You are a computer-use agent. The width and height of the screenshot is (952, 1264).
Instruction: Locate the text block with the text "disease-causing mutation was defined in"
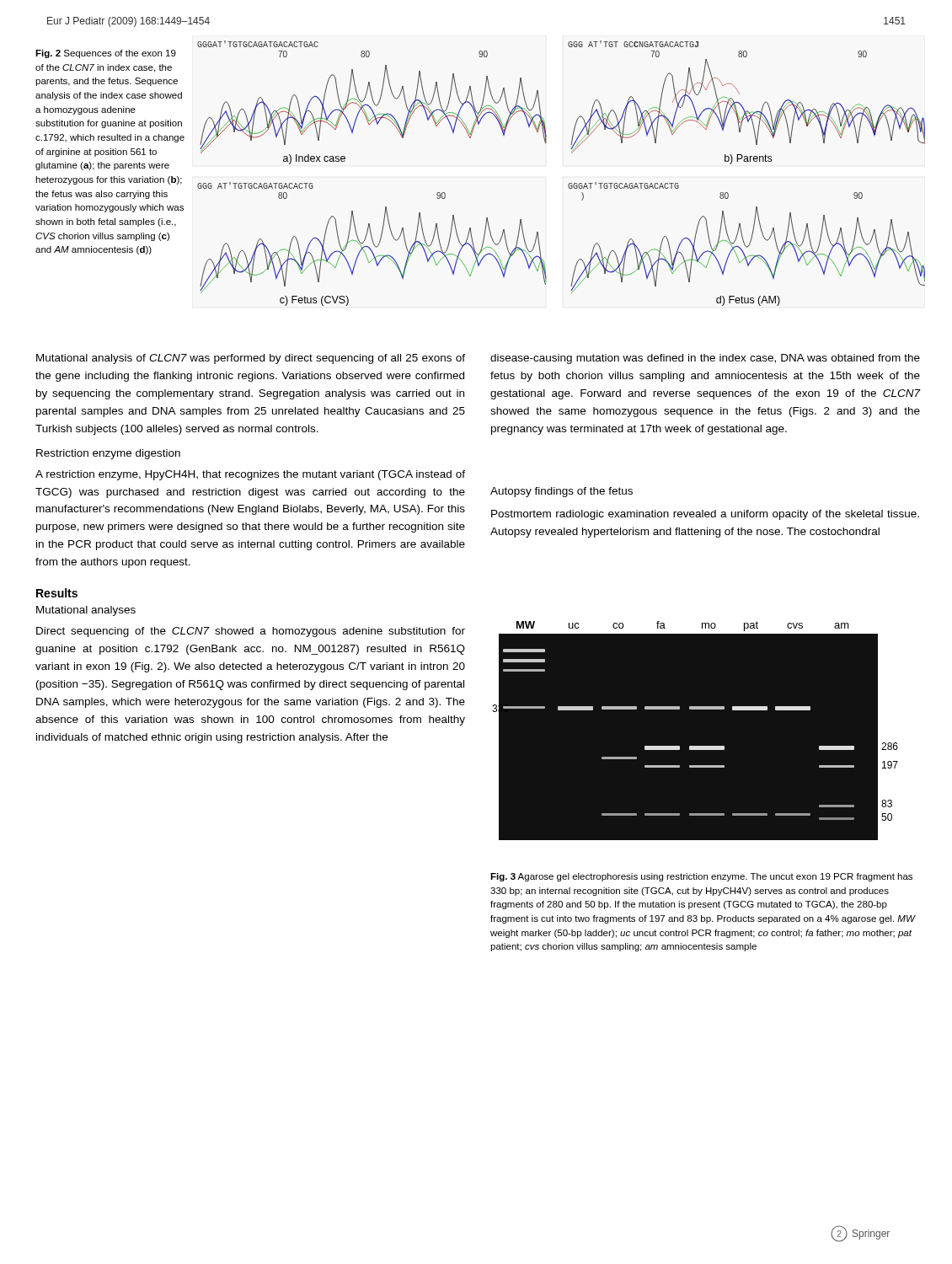705,394
